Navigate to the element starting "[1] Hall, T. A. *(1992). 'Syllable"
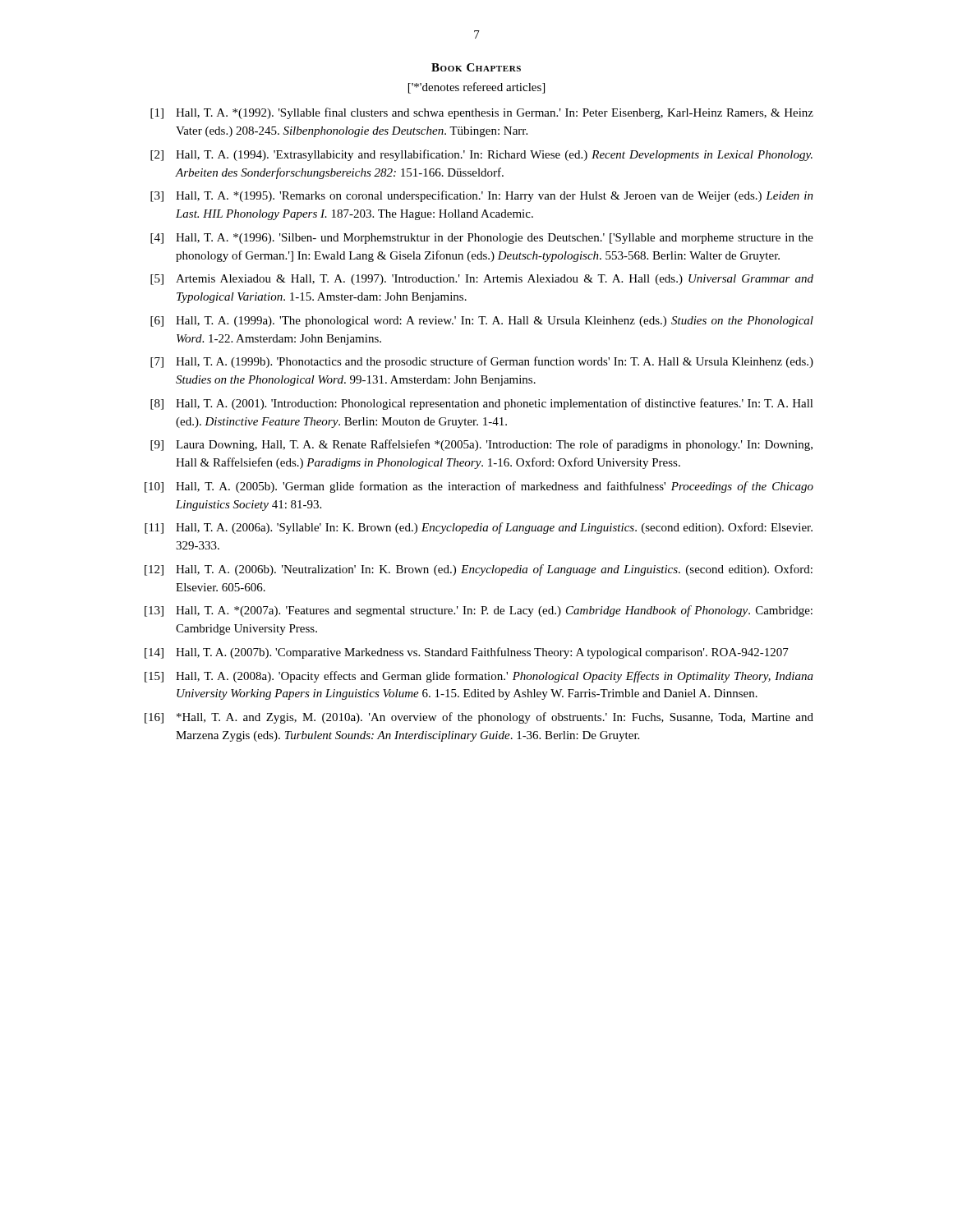Image resolution: width=953 pixels, height=1232 pixels. [476, 122]
